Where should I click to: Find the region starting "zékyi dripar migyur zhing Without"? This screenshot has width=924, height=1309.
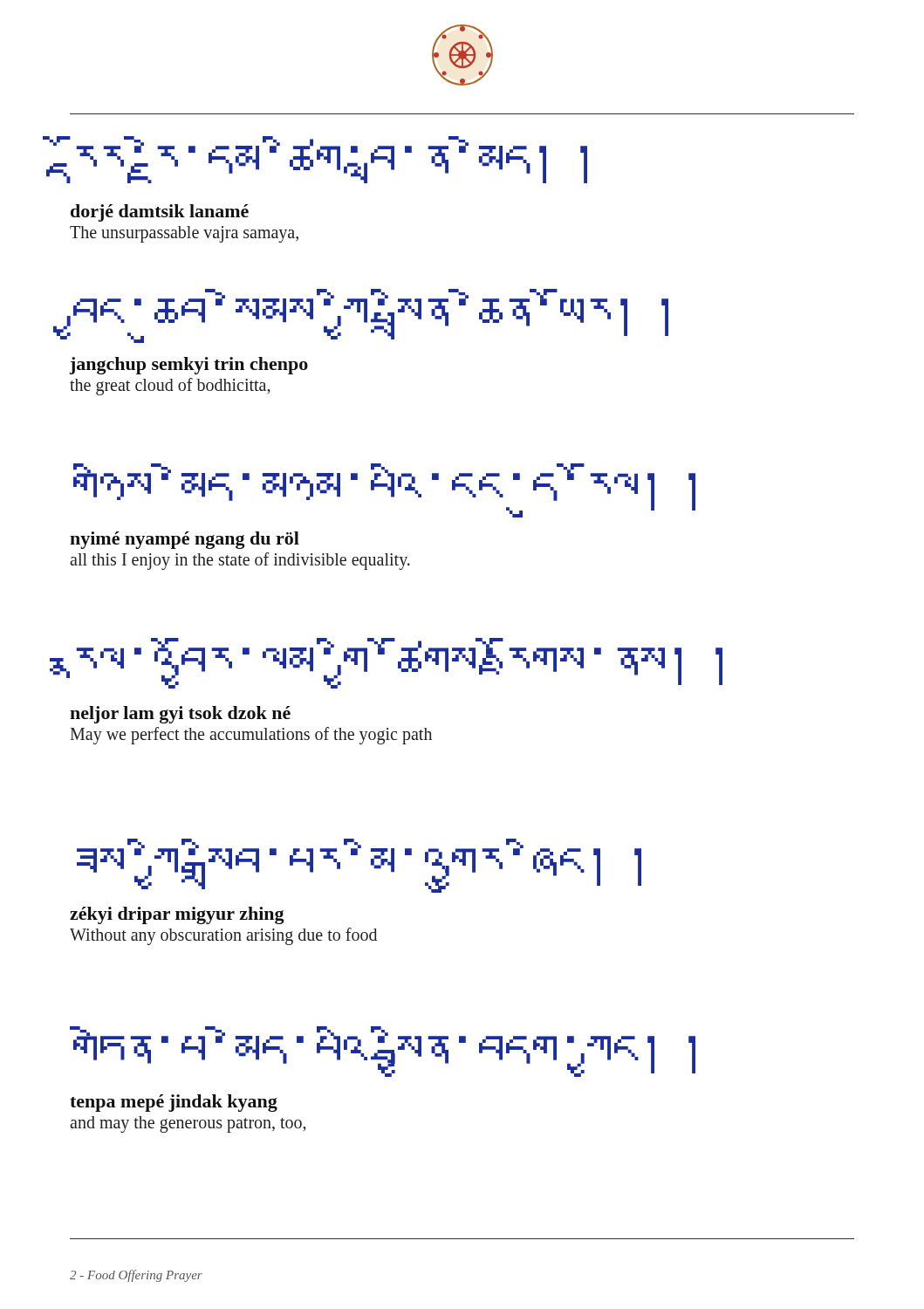(x=224, y=923)
